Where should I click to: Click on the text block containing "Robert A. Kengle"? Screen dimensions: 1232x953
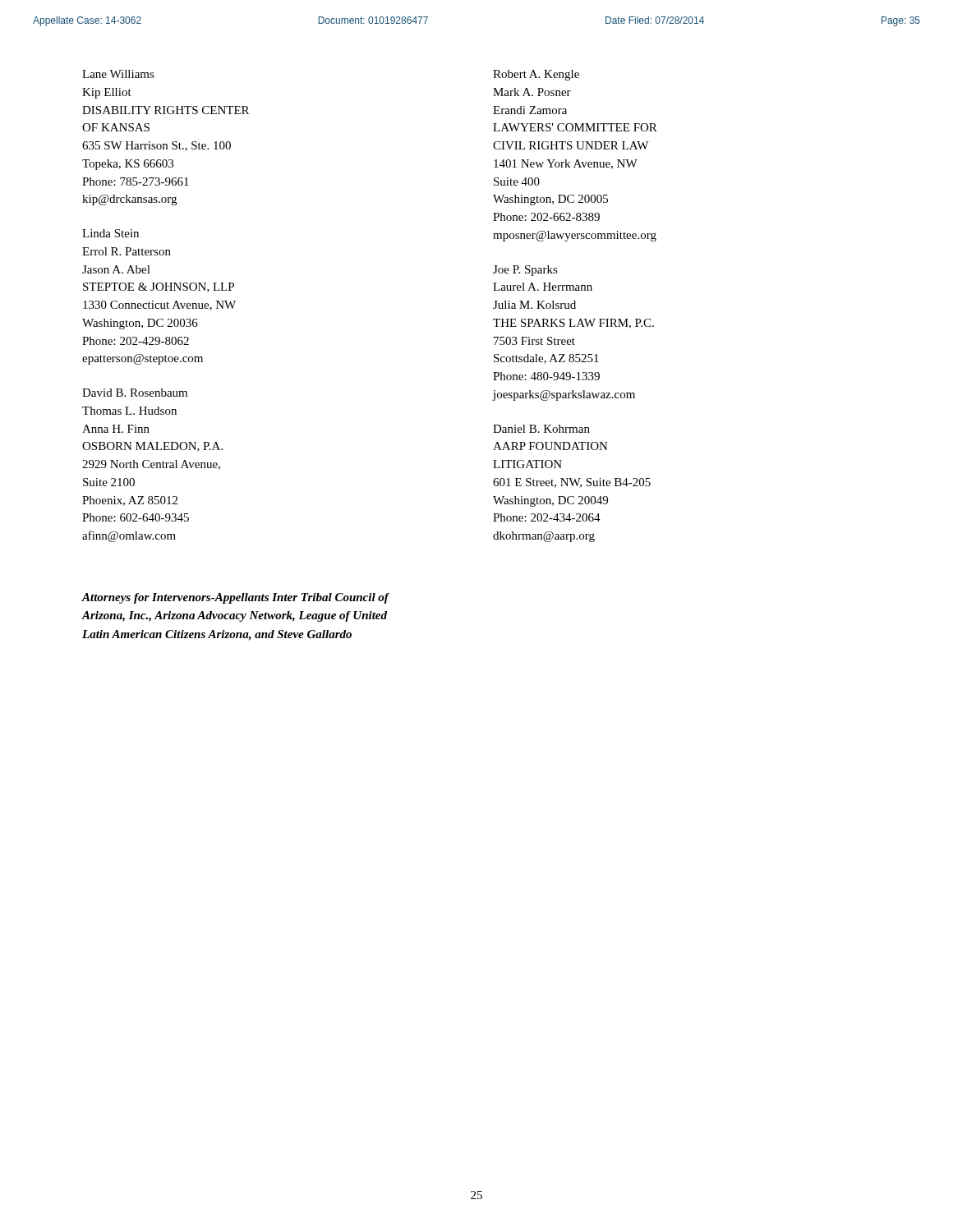click(x=575, y=154)
